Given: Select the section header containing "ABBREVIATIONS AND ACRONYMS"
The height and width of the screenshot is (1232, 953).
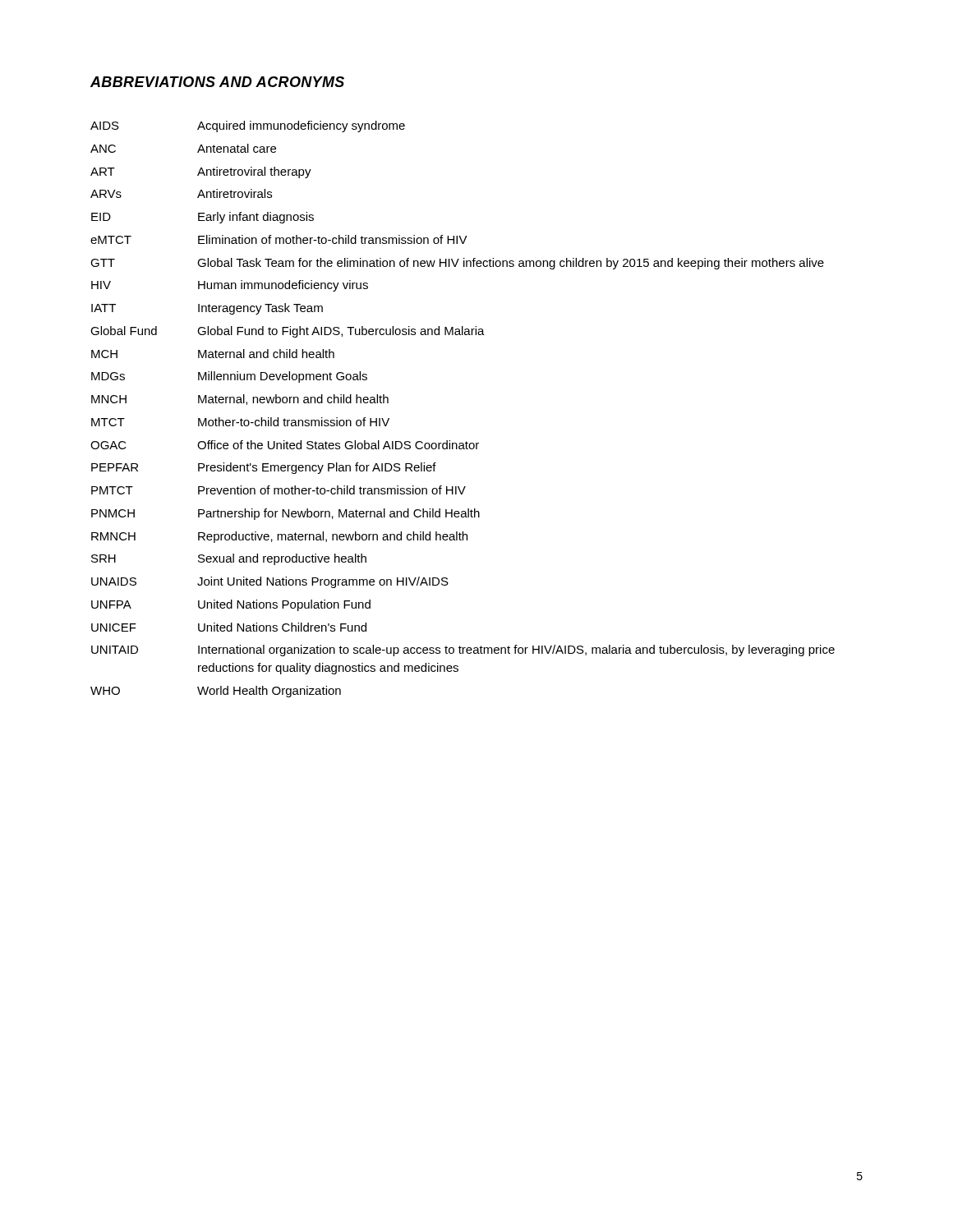Looking at the screenshot, I should pyautogui.click(x=218, y=82).
